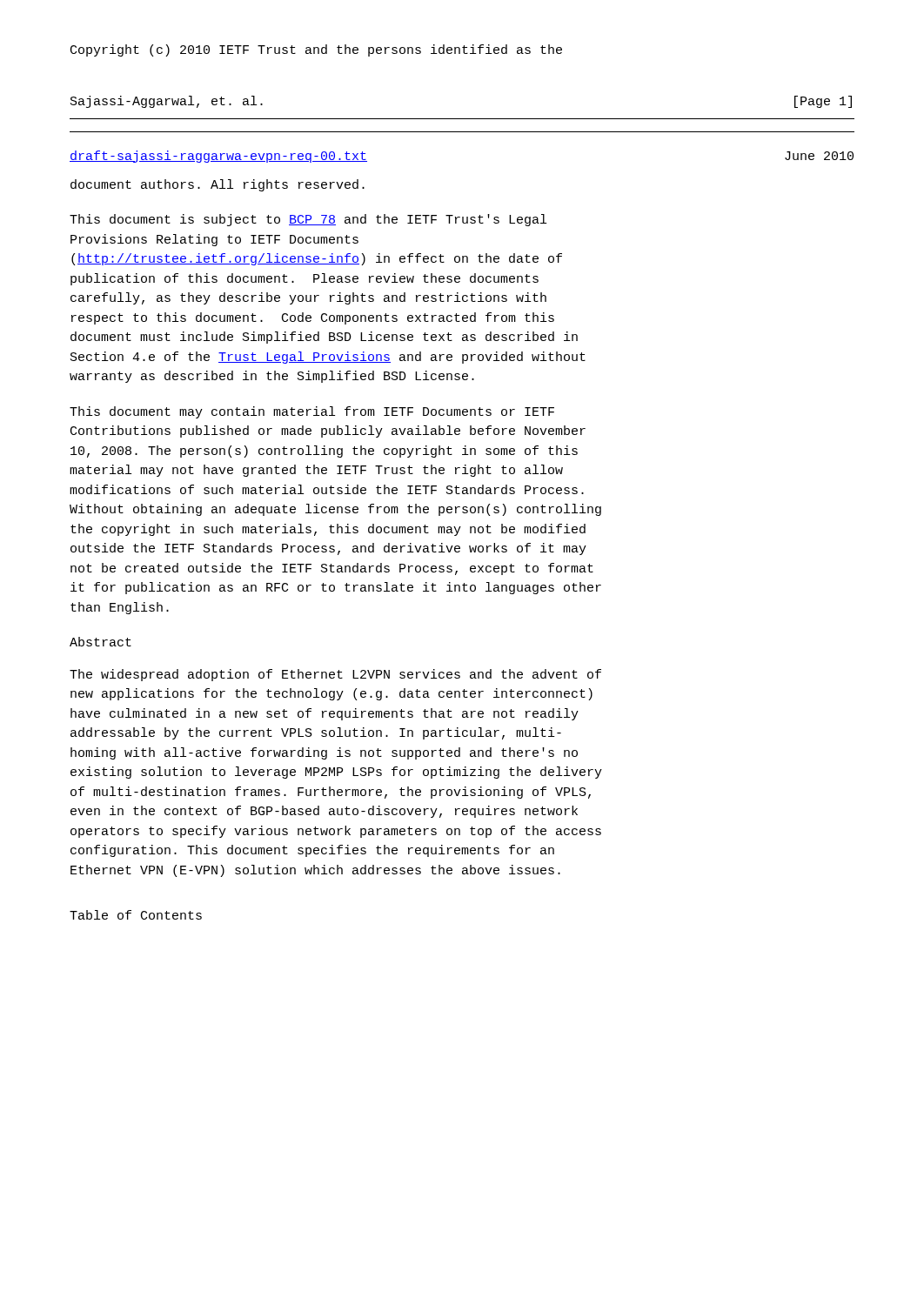Click on the region starting "Copyright (c) 2010 IETF"
Viewport: 924px width, 1305px height.
pyautogui.click(x=316, y=51)
